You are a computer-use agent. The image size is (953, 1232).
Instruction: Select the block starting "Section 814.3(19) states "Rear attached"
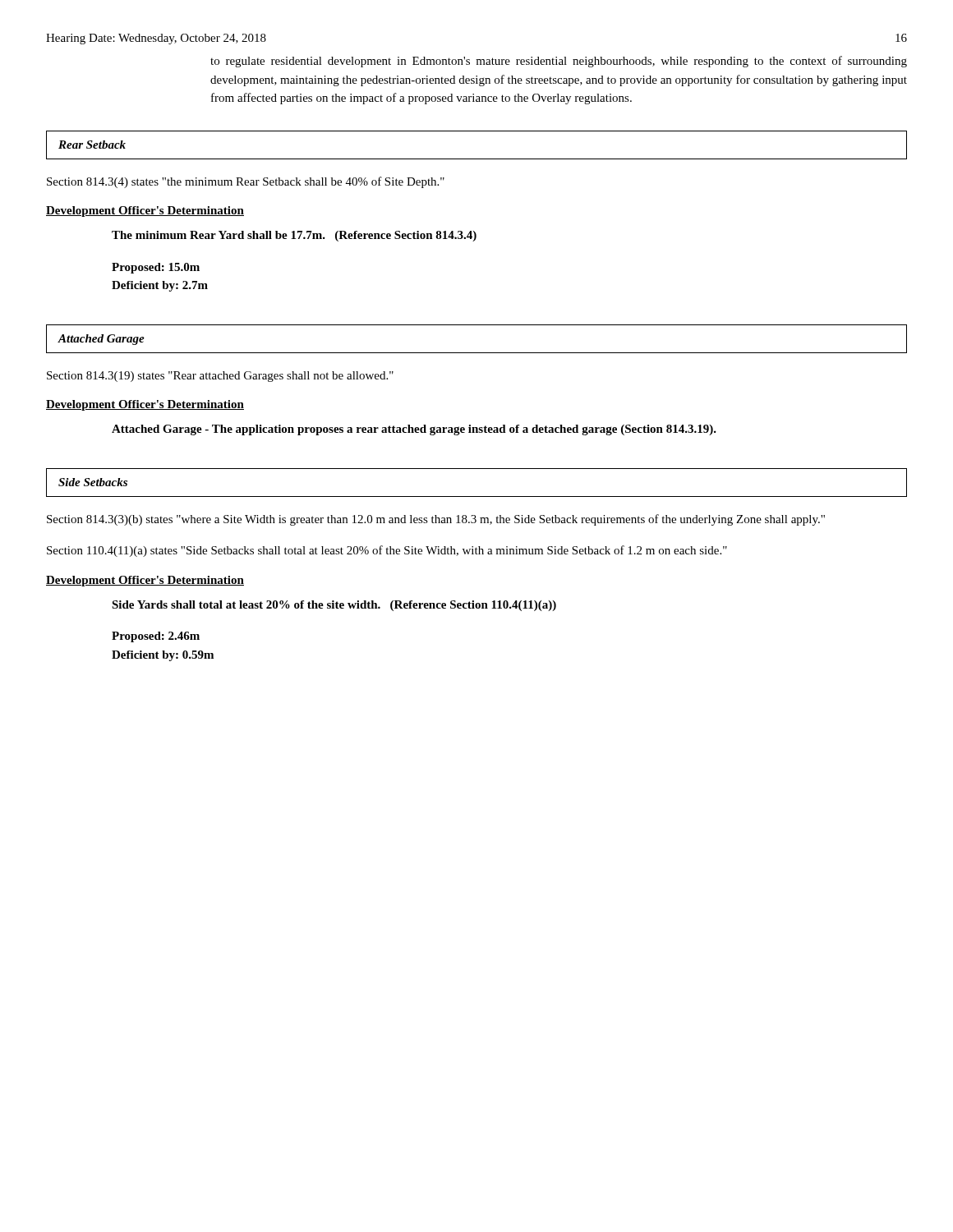tap(220, 375)
